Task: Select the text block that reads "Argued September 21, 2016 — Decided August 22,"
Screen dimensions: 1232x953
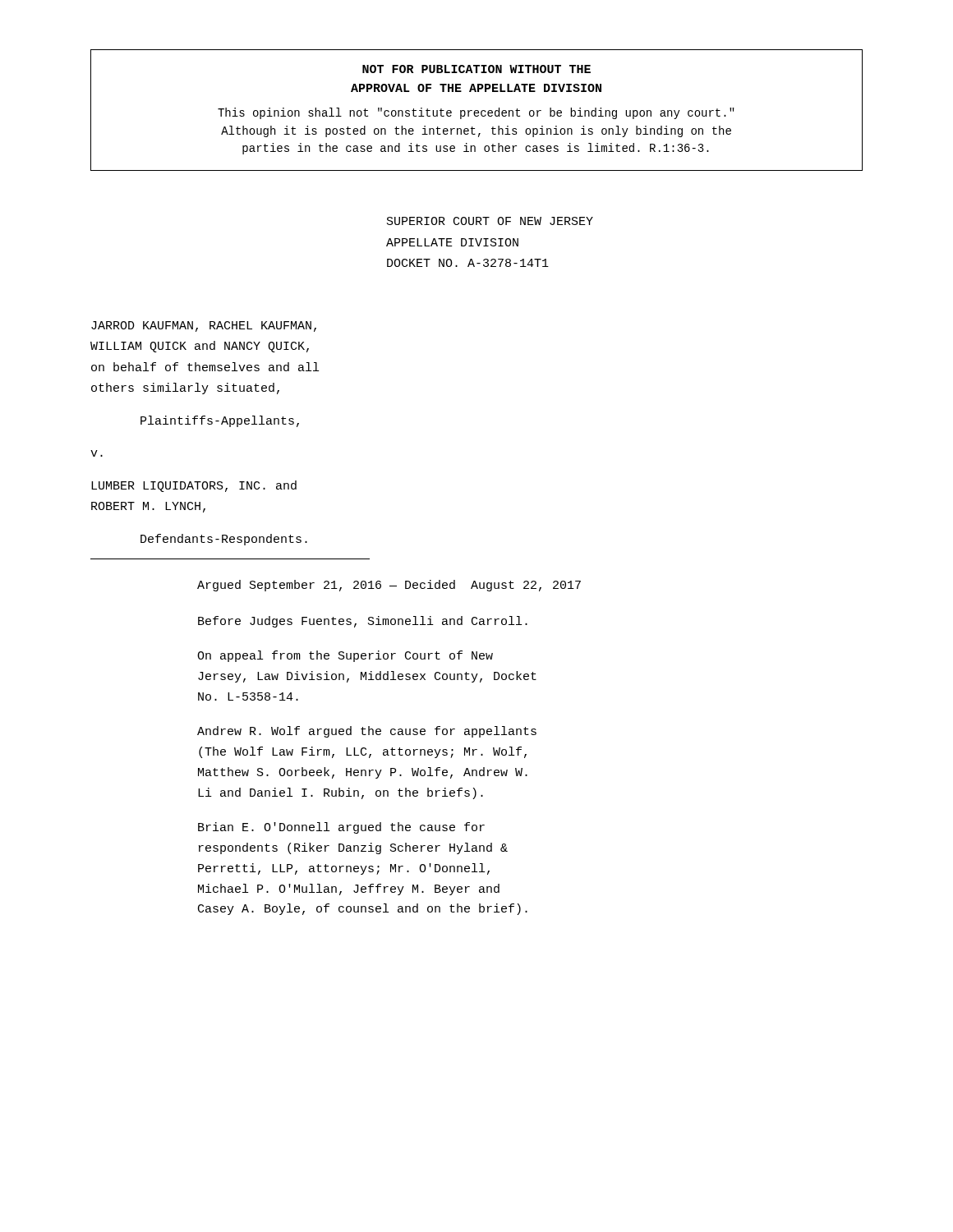Action: [x=389, y=586]
